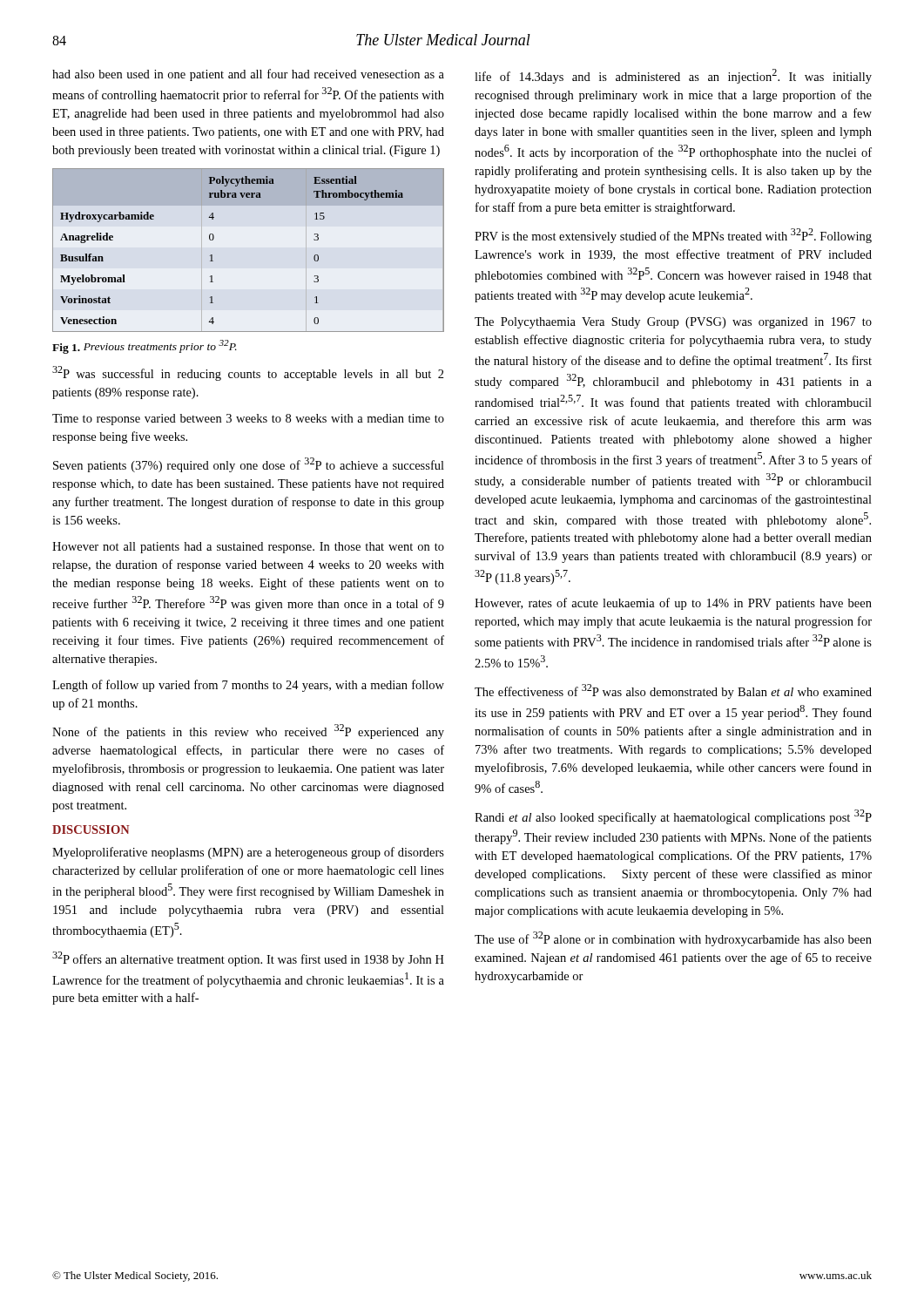Click on the block starting "Length of follow up varied from 7"
This screenshot has height=1307, width=924.
[x=248, y=695]
